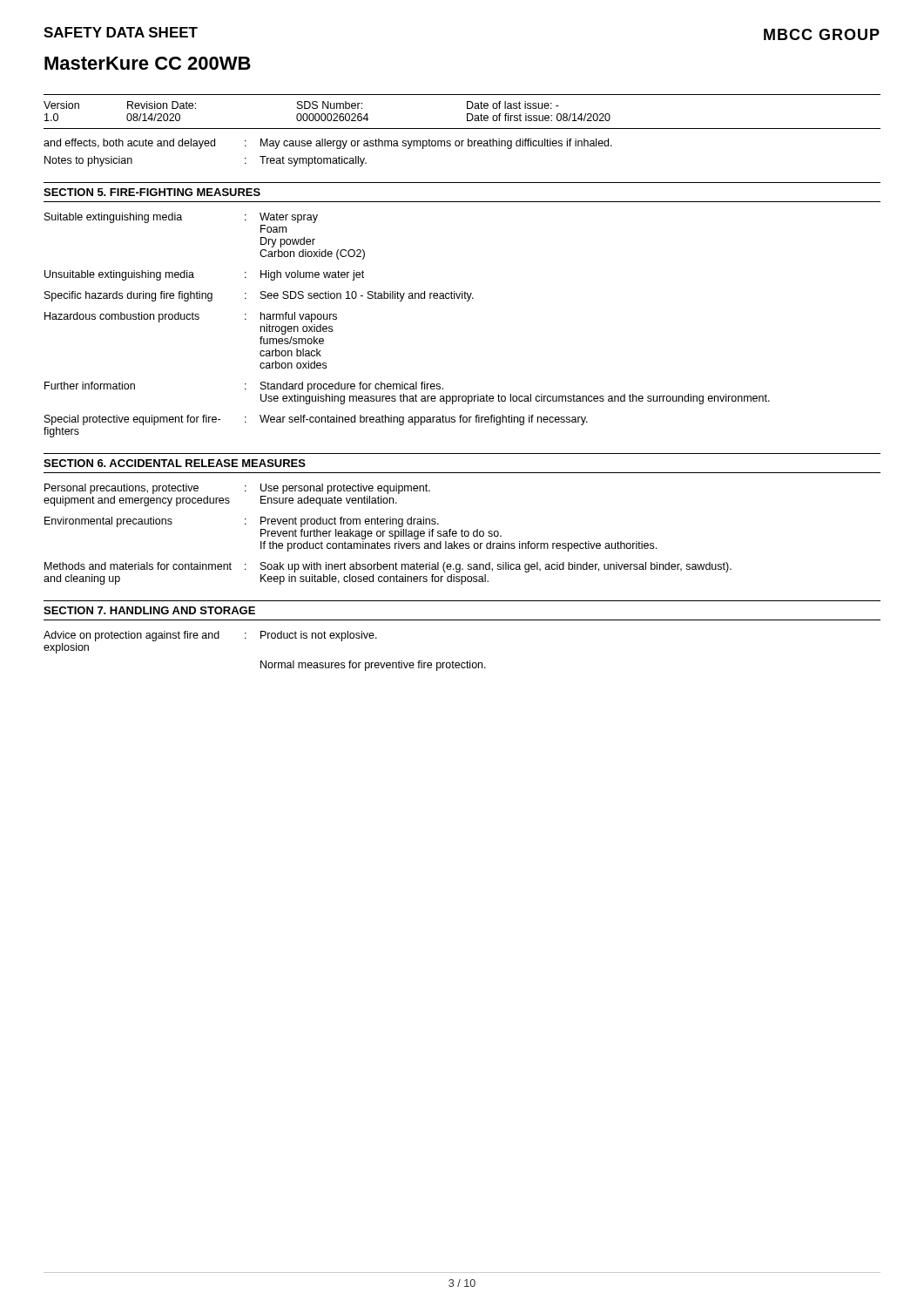Navigate to the block starting "Normal measures for preventive fire protection."
This screenshot has height=1307, width=924.
[x=462, y=665]
